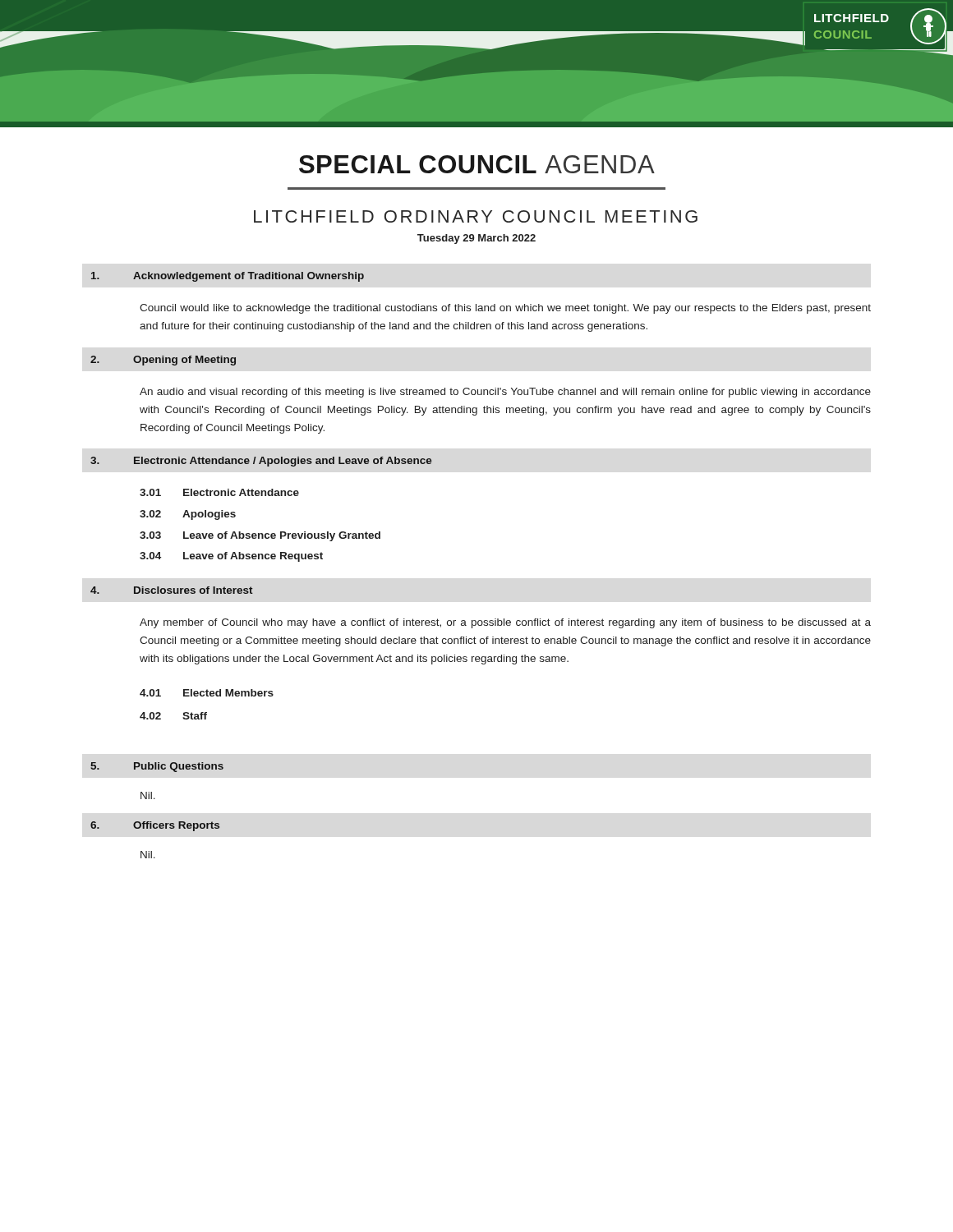Click on the title that says "SPECIAL COUNCIL AGENDA"
953x1232 pixels.
[x=476, y=165]
